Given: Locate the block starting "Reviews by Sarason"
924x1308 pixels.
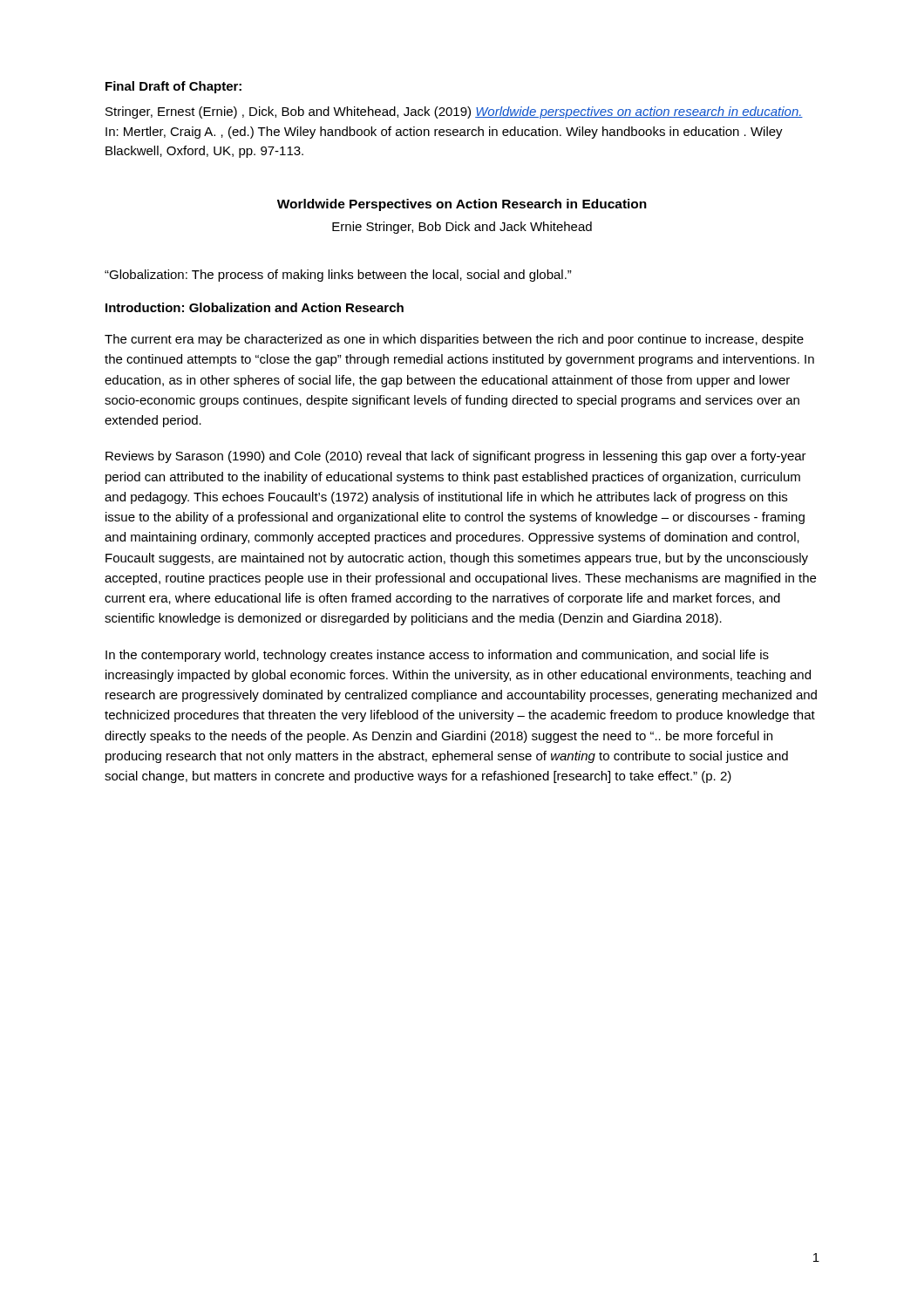Looking at the screenshot, I should (461, 537).
